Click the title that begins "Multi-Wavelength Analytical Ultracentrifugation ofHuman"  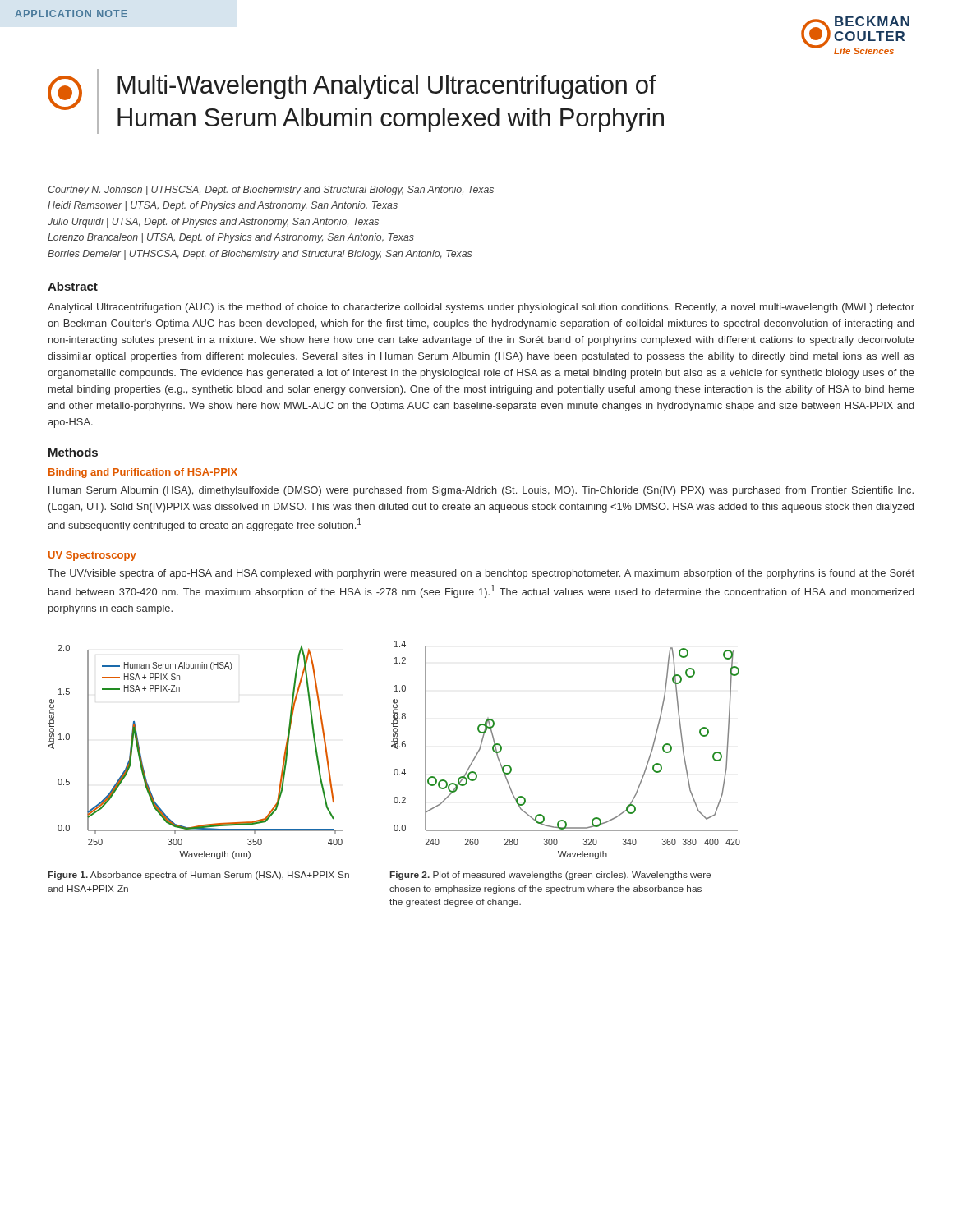pos(356,102)
